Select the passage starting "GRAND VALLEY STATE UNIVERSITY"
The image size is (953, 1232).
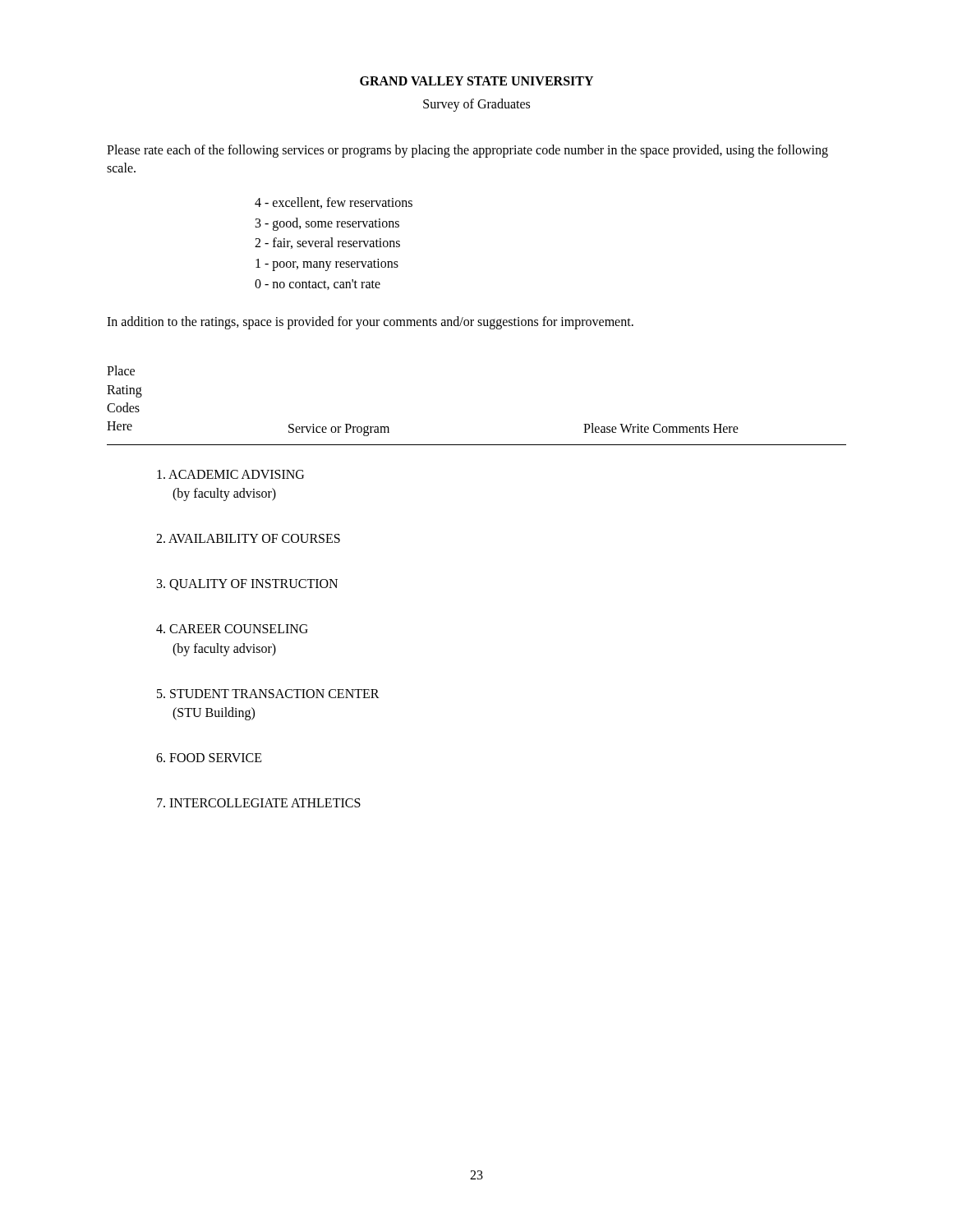tap(476, 81)
